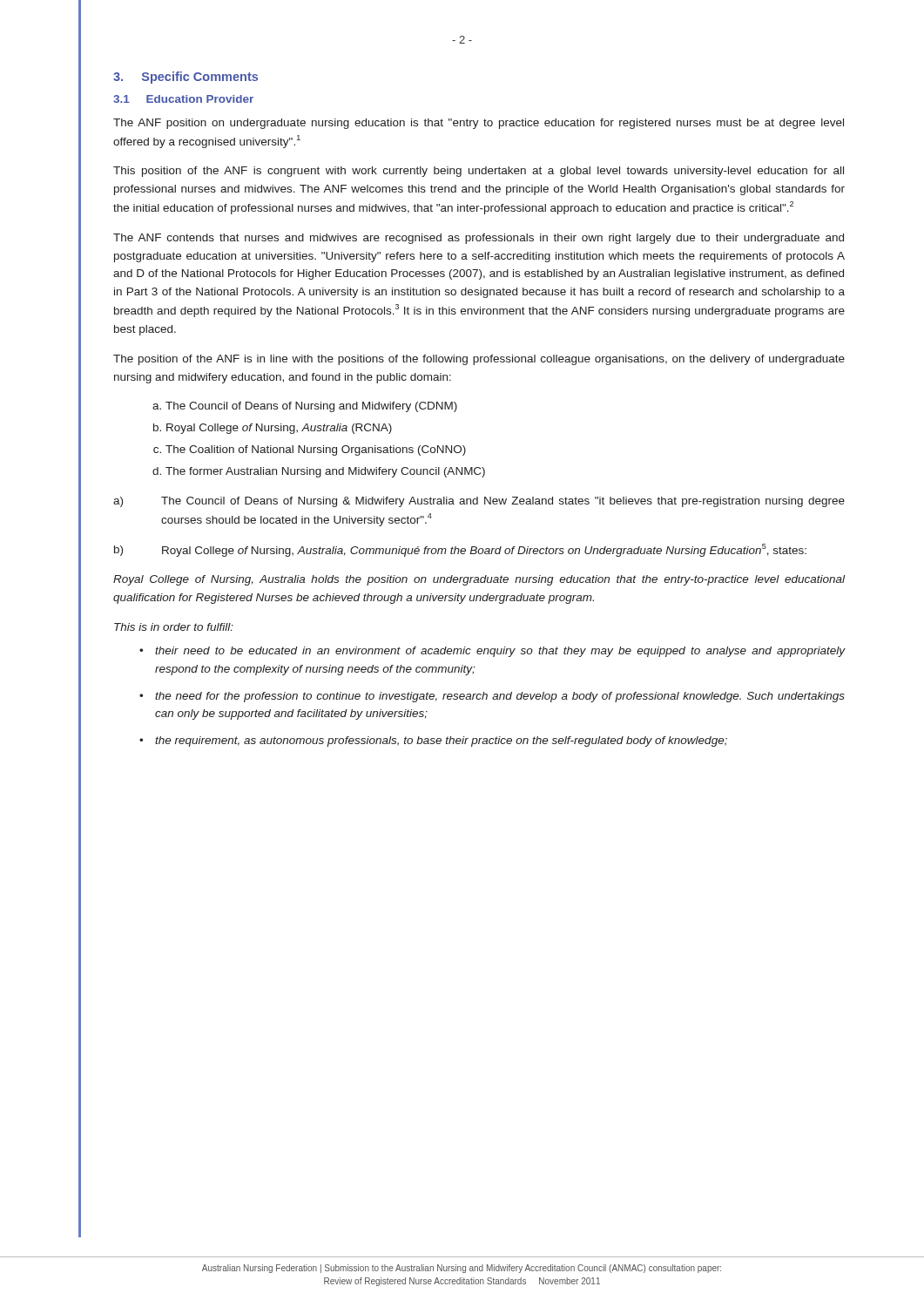Find the block on this page that starts "The ANF contends that nurses"

point(479,283)
